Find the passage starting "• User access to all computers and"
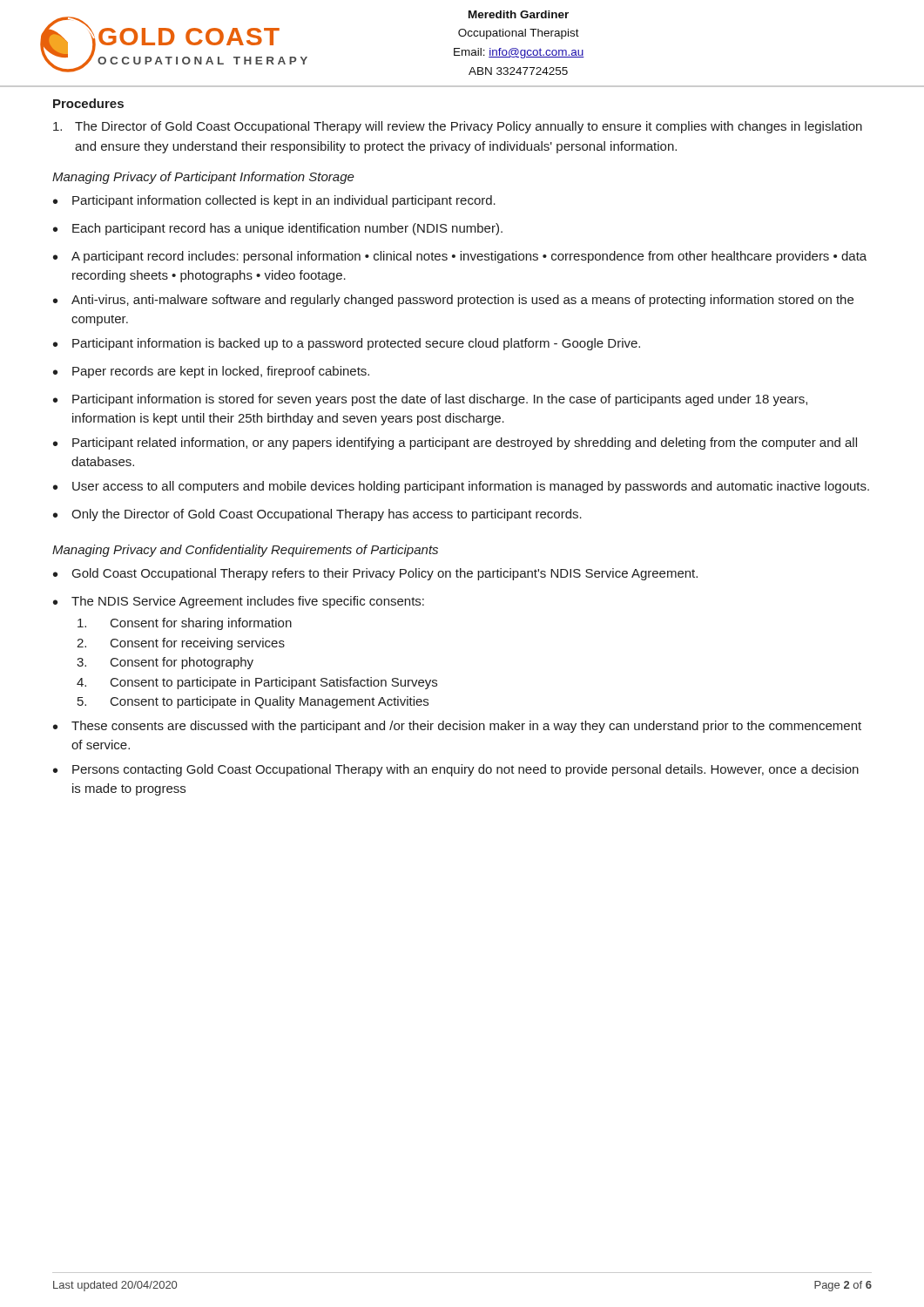Screen dimensions: 1307x924 461,488
